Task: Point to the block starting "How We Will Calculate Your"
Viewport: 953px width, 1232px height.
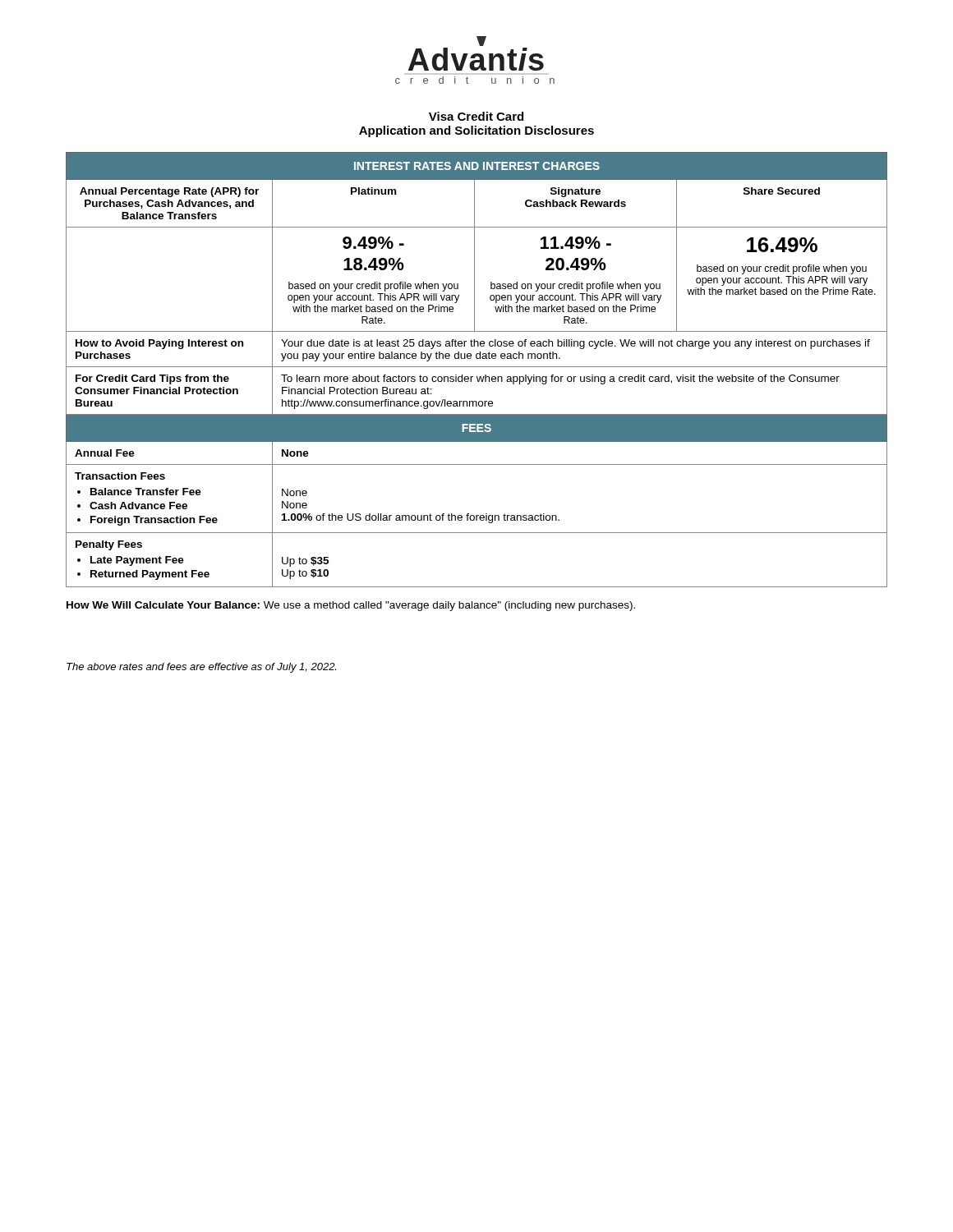Action: (351, 605)
